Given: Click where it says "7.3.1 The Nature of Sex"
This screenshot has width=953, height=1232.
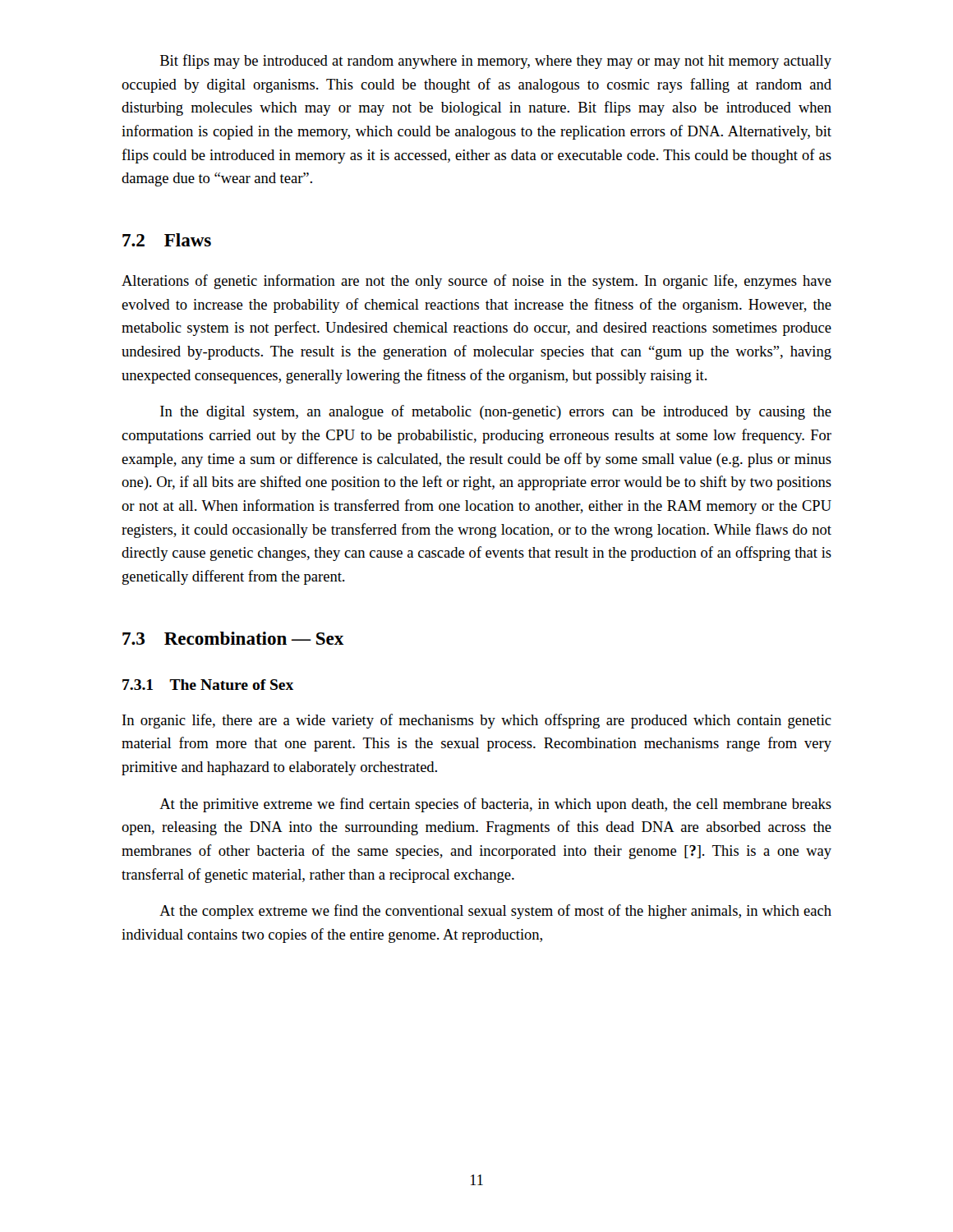Looking at the screenshot, I should 208,684.
